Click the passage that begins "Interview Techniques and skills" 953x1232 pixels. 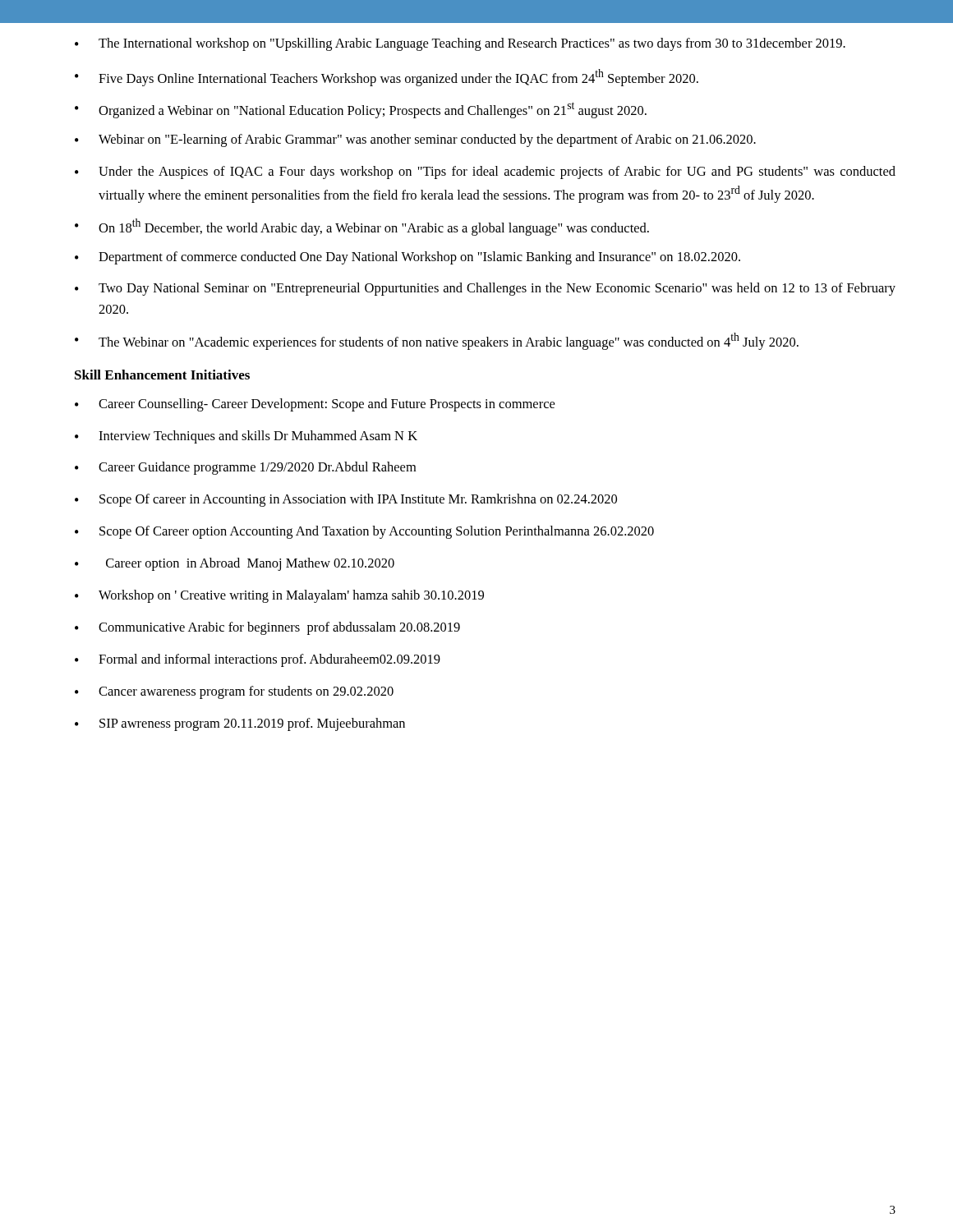[246, 437]
